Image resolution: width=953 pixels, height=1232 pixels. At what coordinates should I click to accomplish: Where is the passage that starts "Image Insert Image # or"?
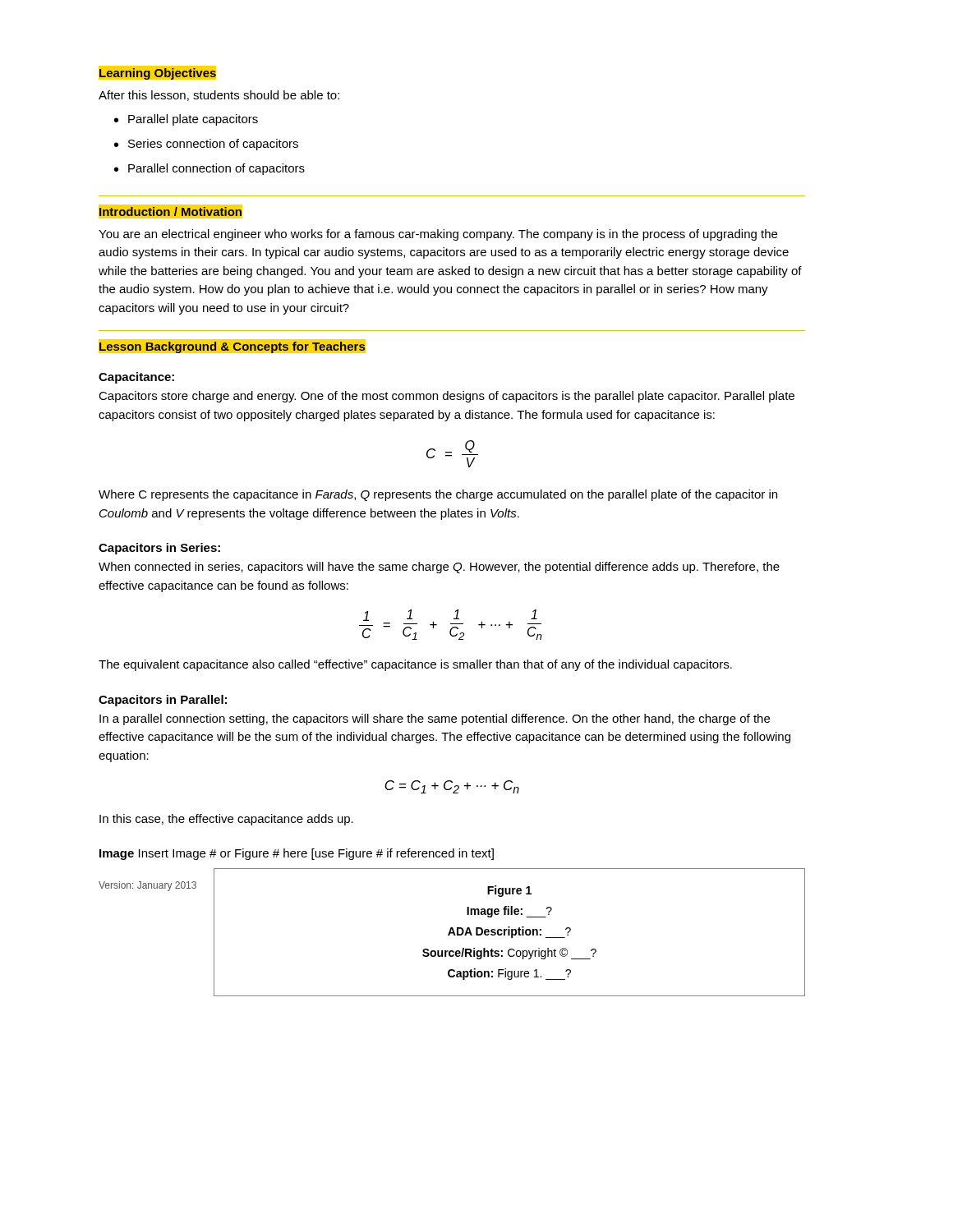[297, 853]
